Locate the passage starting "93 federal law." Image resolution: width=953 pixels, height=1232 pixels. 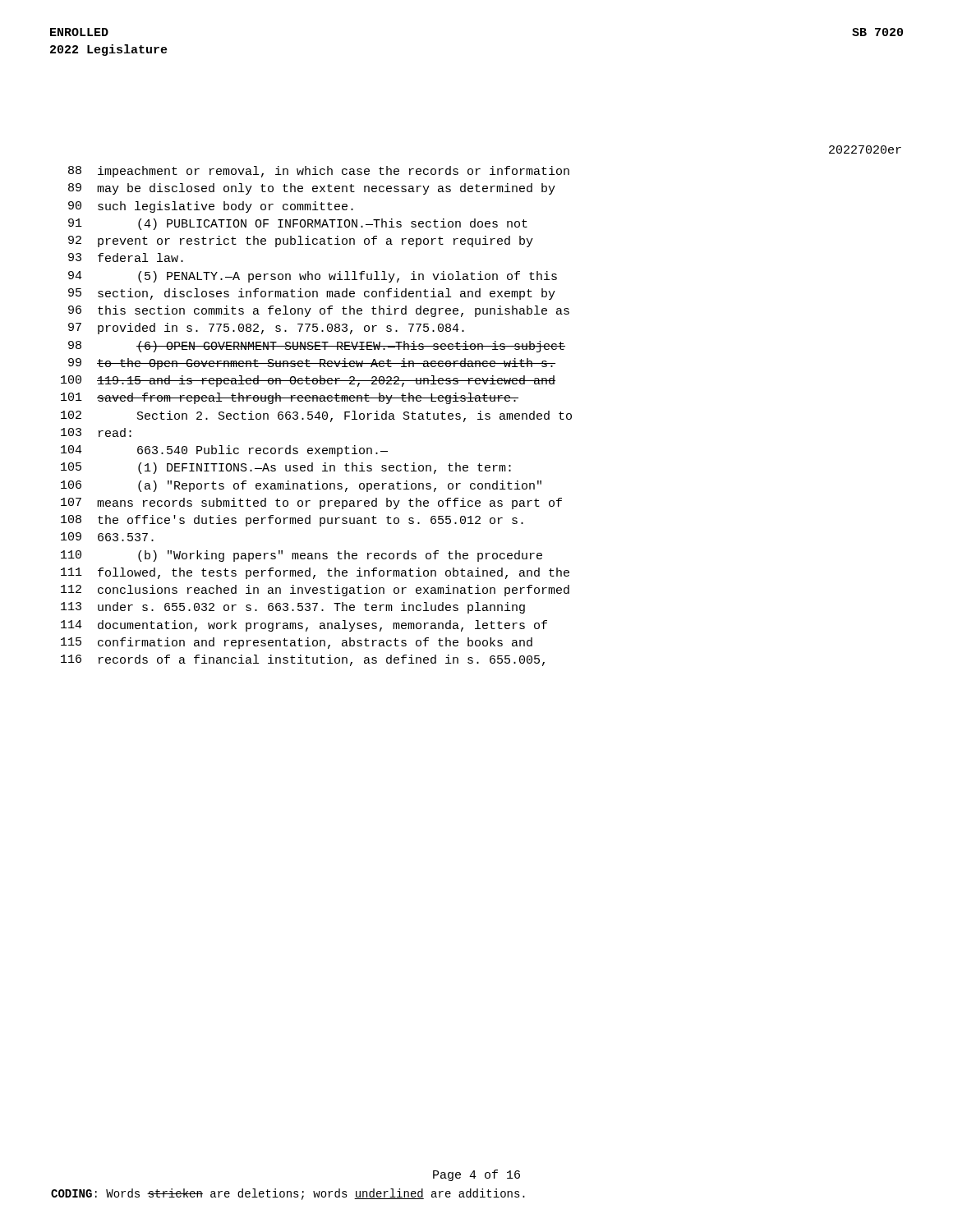(476, 260)
